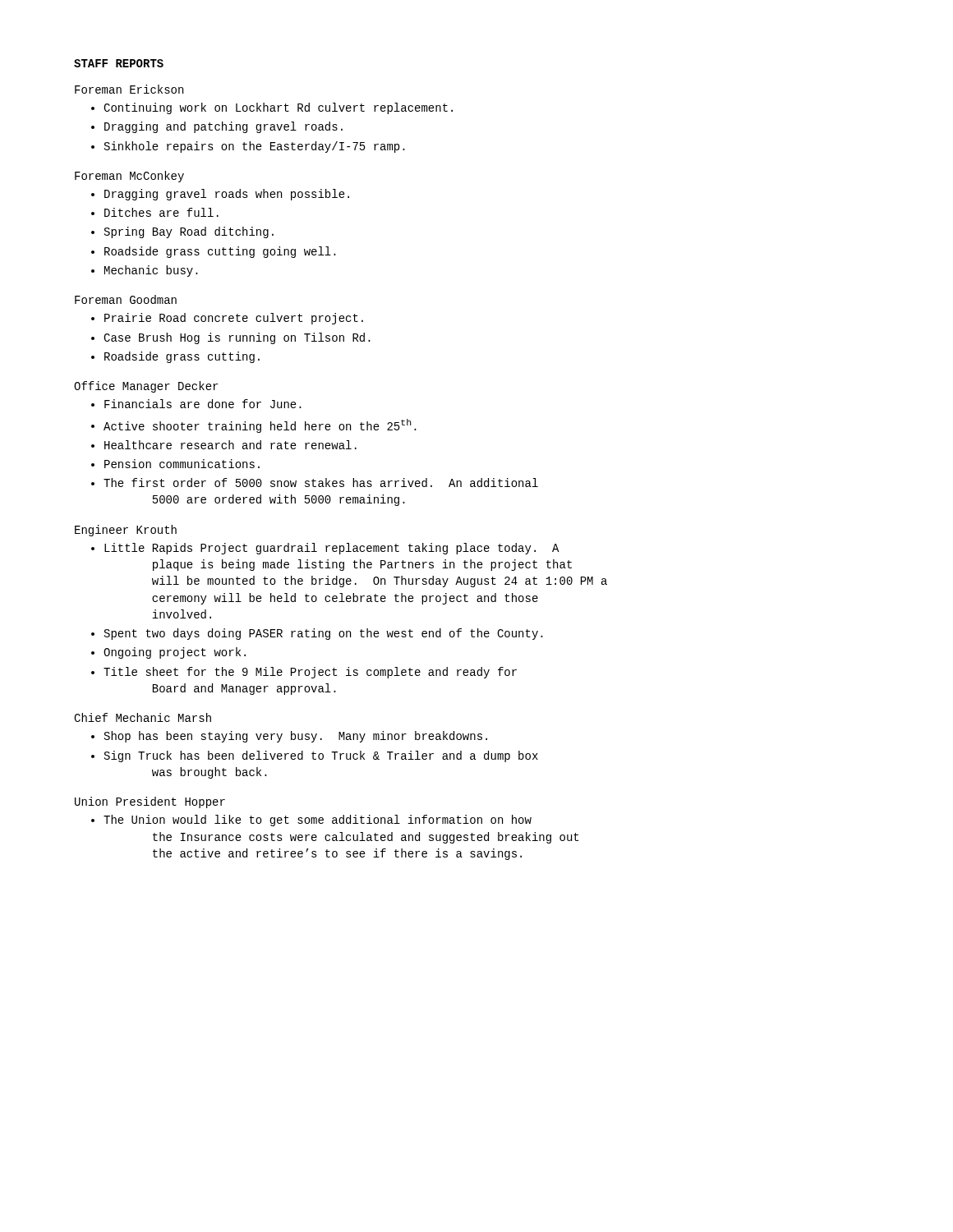Click on the text starting "Healthcare research and rate renewal."
This screenshot has height=1232, width=953.
(231, 446)
